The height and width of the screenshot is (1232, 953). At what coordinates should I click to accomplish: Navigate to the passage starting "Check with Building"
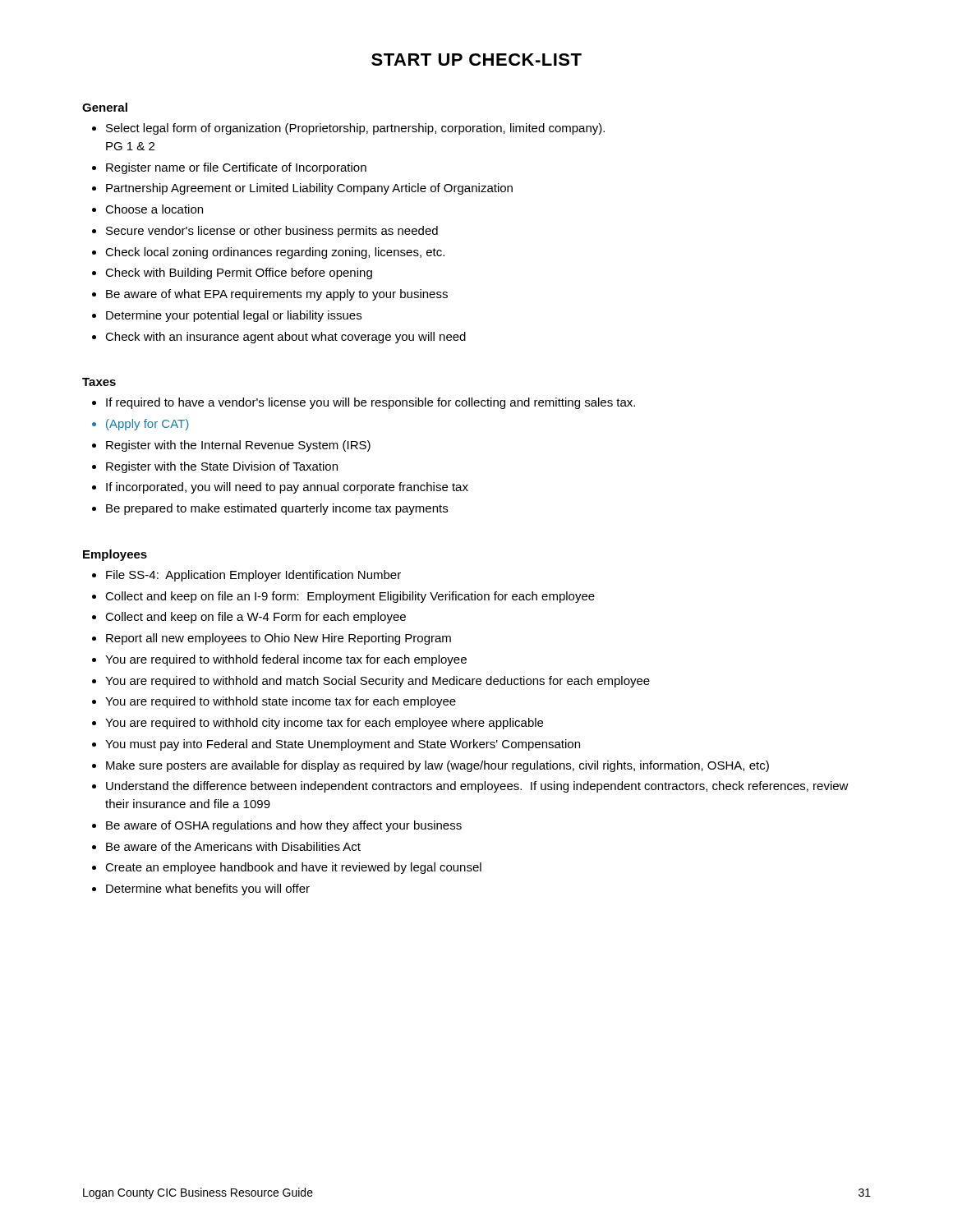239,272
